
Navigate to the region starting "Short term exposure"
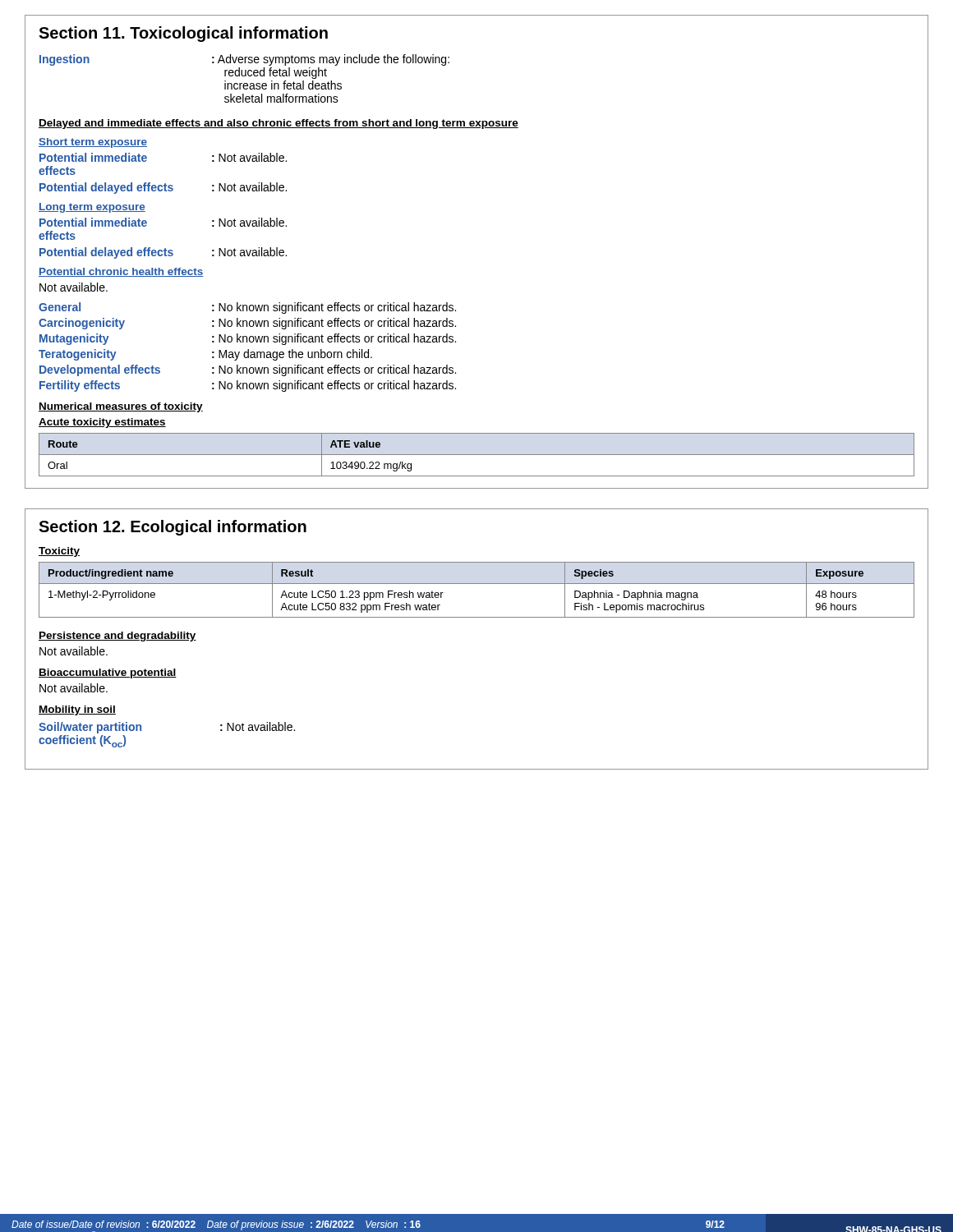pyautogui.click(x=93, y=142)
